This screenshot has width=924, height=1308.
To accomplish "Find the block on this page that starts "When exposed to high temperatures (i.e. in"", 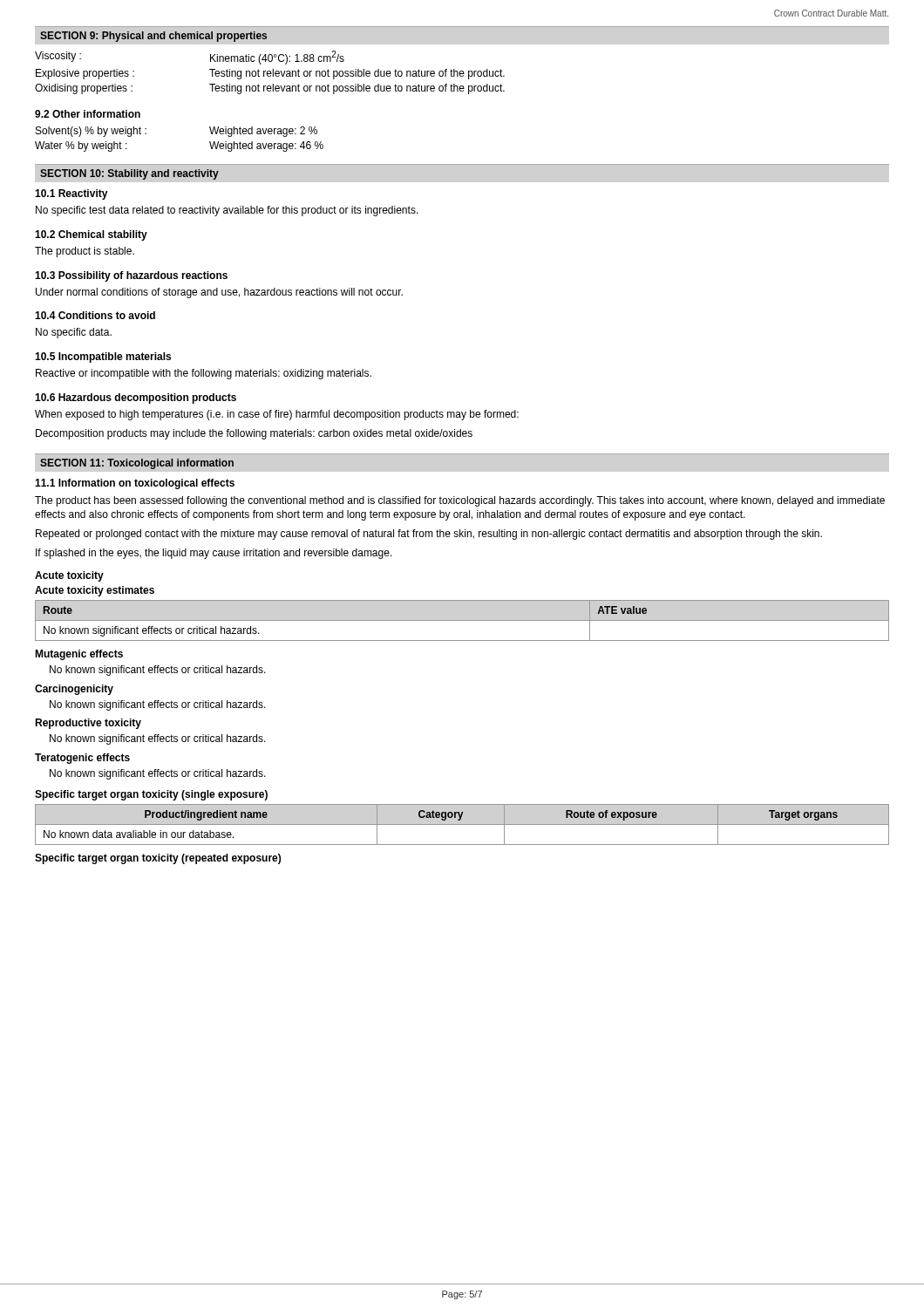I will pos(277,414).
